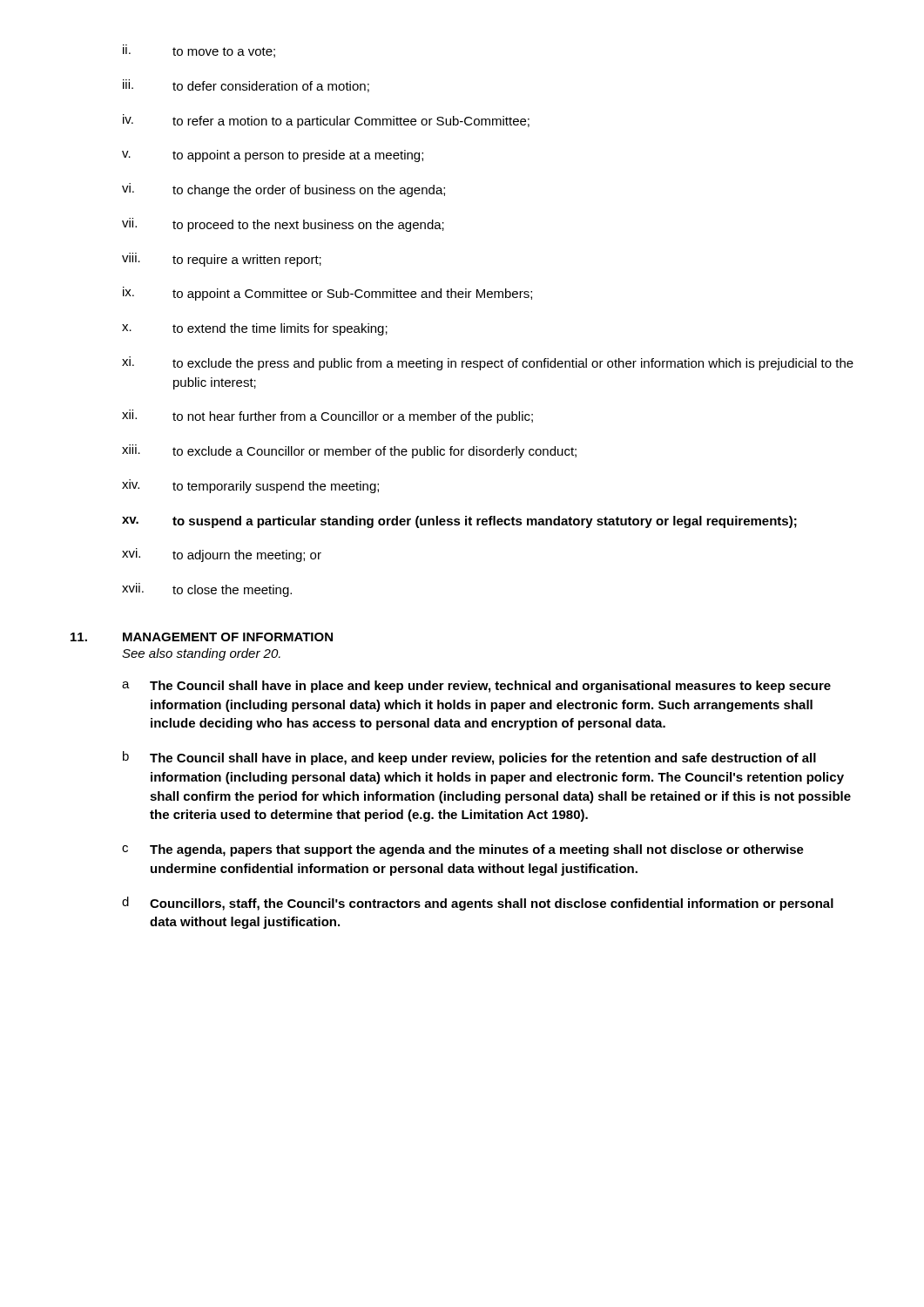
Task: Locate the section header containing "11. MANAGEMENT OF INFORMATION"
Action: click(202, 636)
